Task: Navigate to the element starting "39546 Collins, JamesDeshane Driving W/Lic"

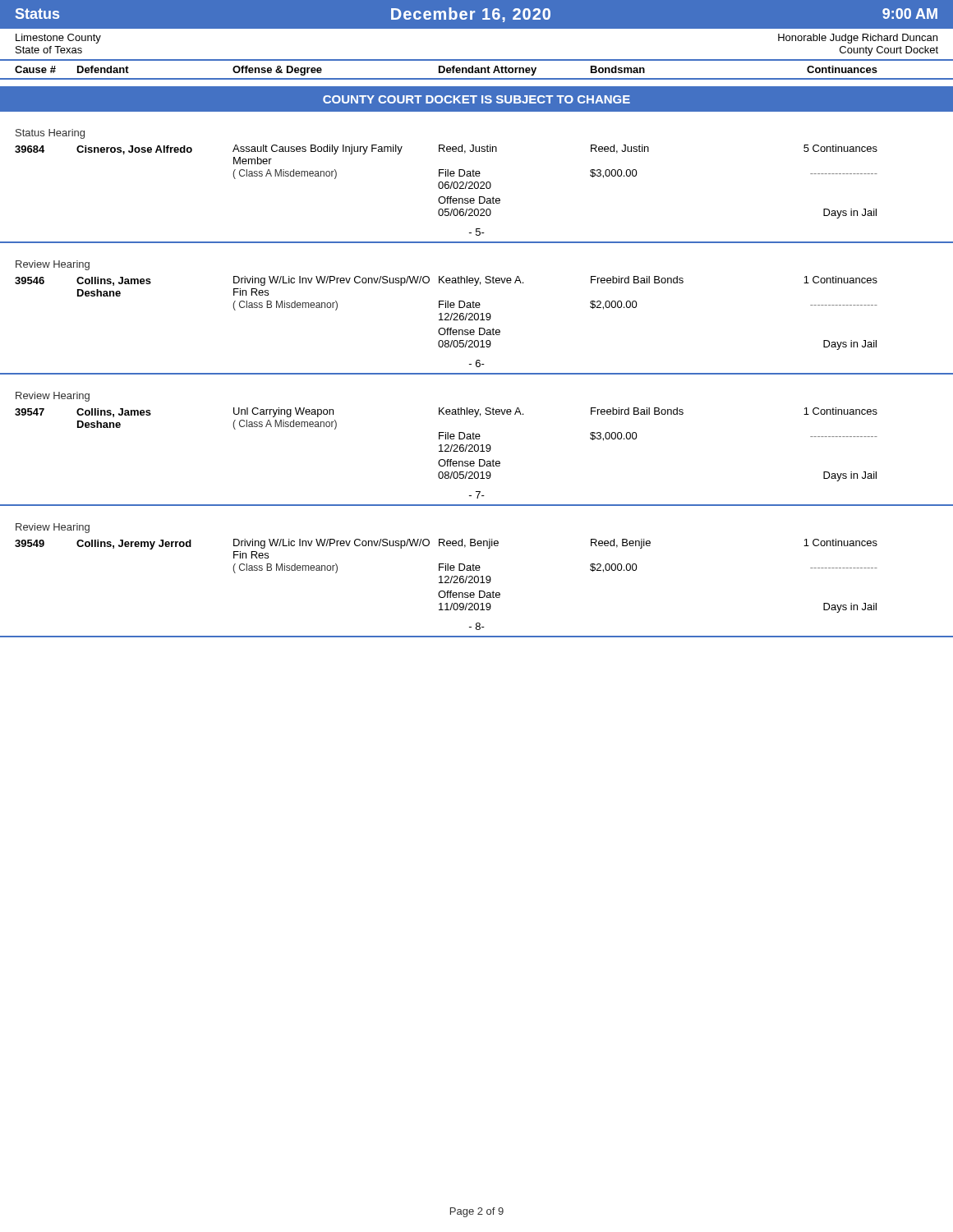Action: pyautogui.click(x=476, y=311)
